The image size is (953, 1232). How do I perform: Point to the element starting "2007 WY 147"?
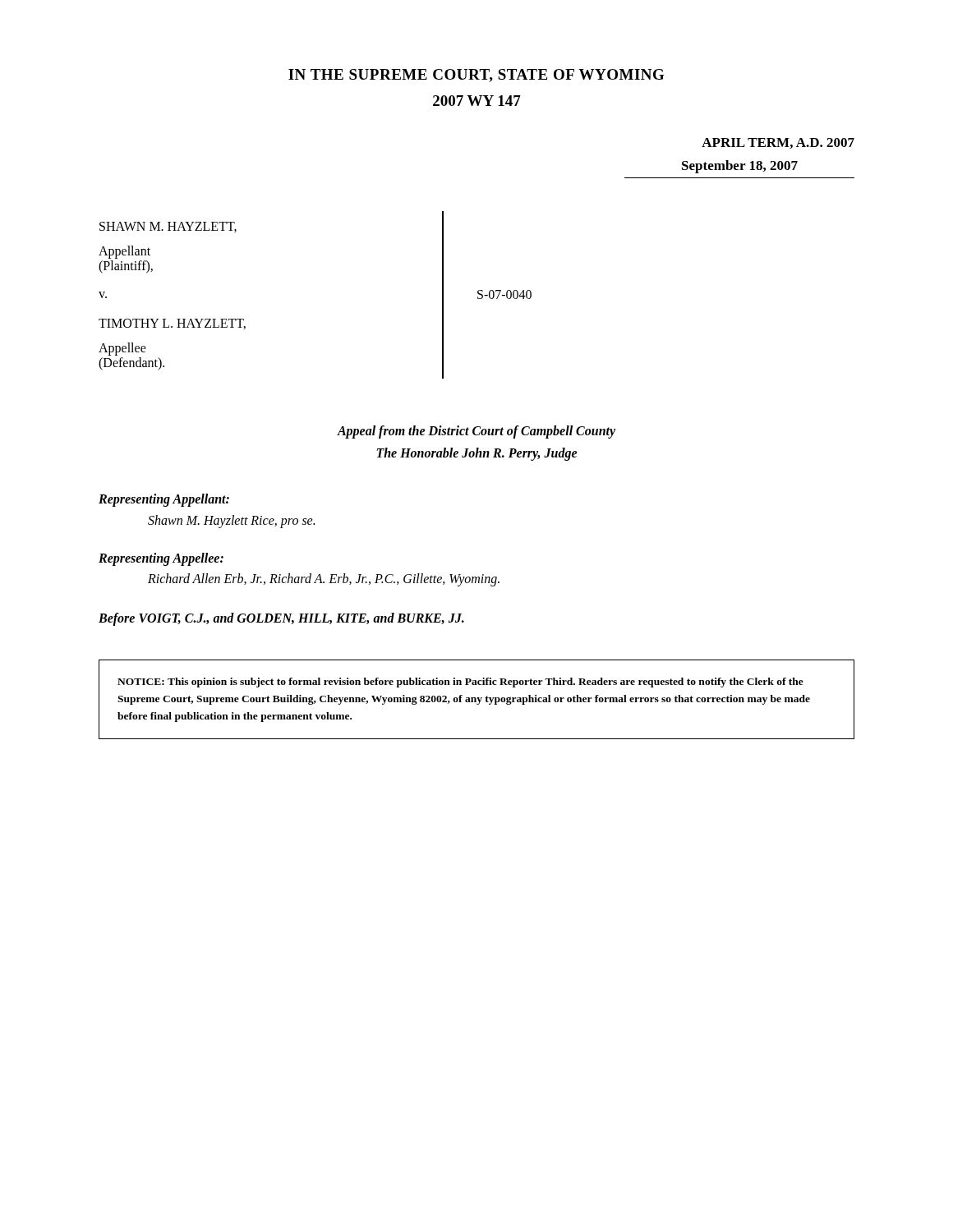476,101
